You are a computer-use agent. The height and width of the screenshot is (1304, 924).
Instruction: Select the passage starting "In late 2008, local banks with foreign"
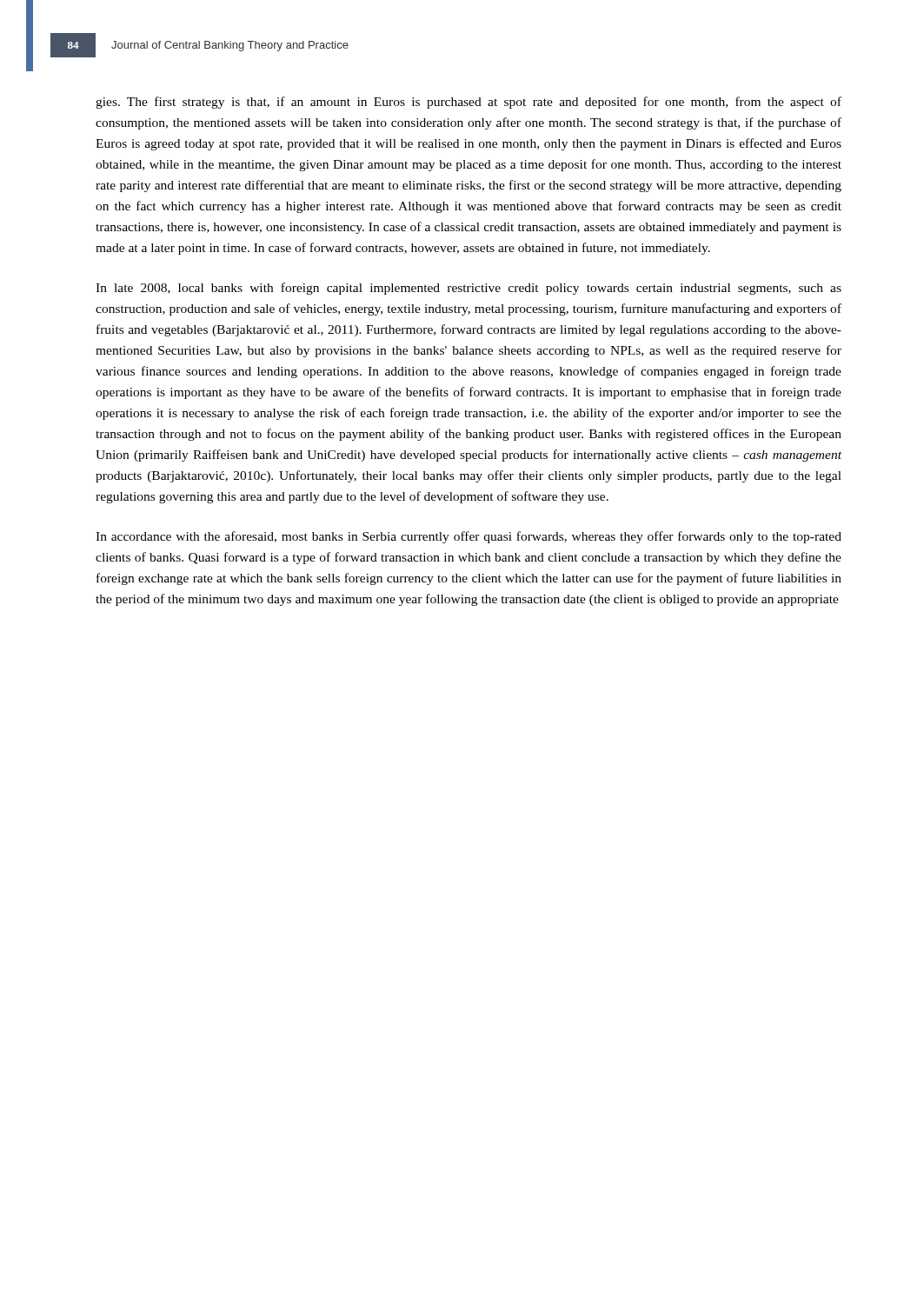click(469, 392)
